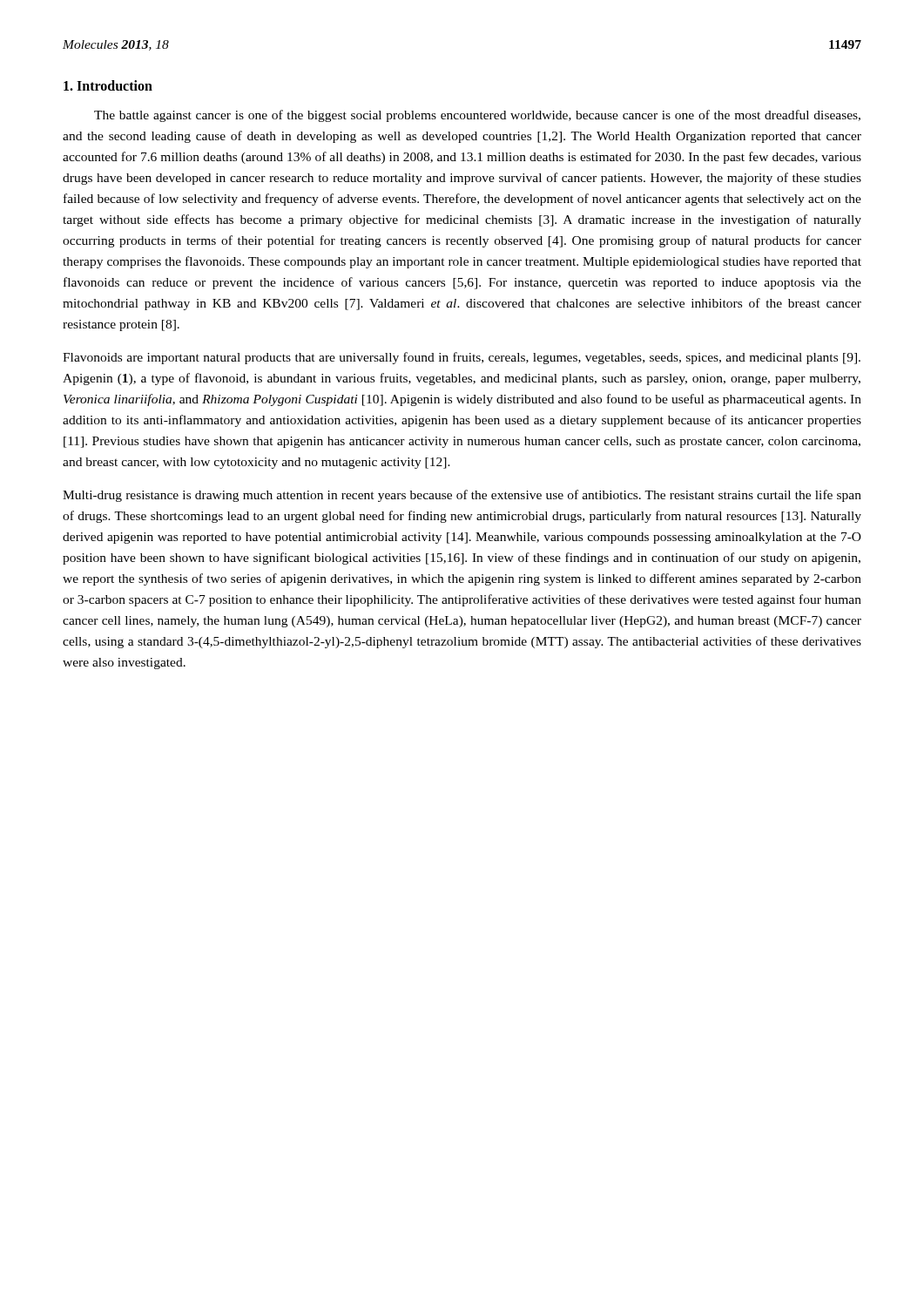
Task: Locate the block of text that opens with "The battle against cancer is one of the"
Action: 462,219
